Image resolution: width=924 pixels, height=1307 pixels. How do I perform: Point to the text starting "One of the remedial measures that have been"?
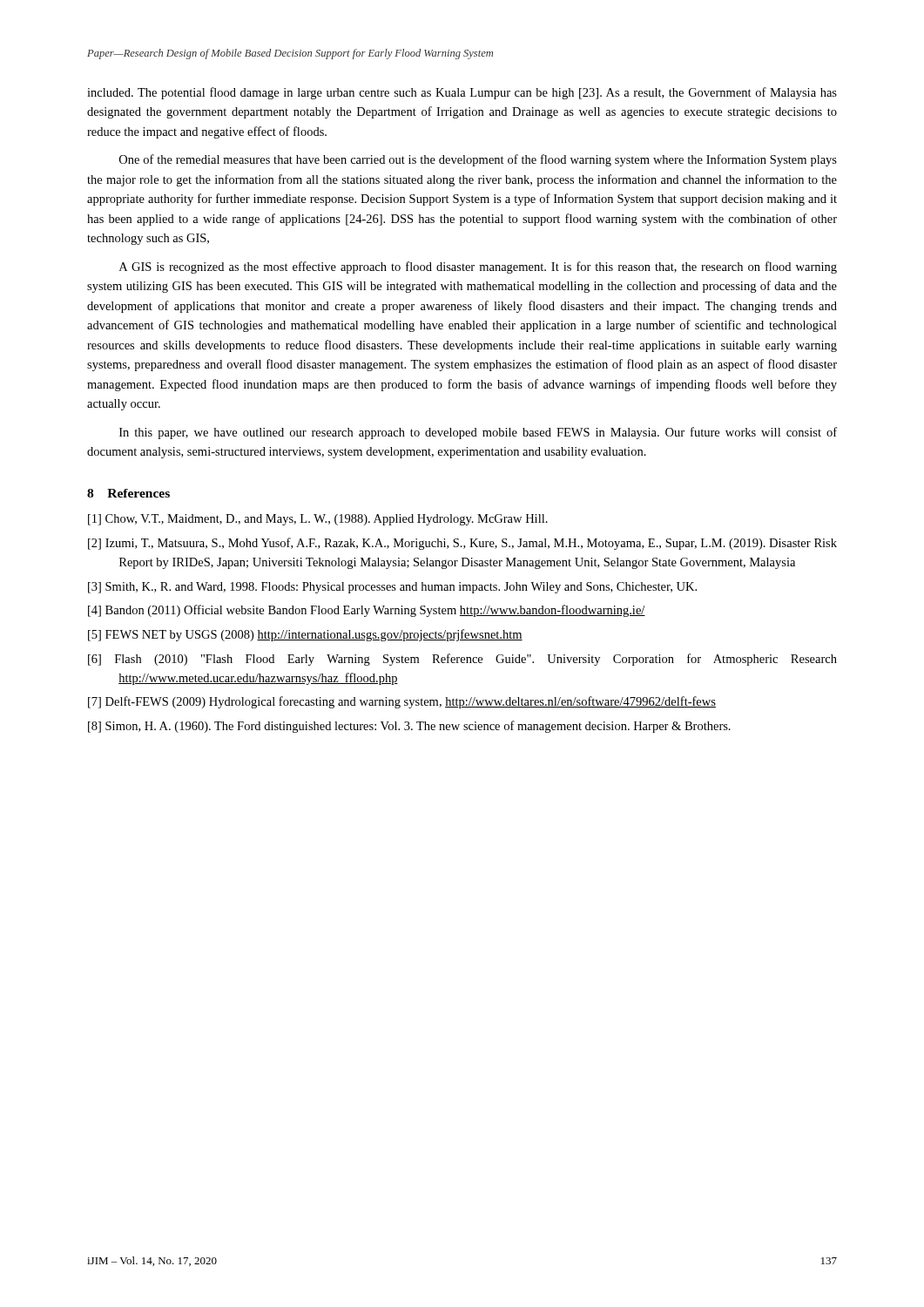coord(462,199)
